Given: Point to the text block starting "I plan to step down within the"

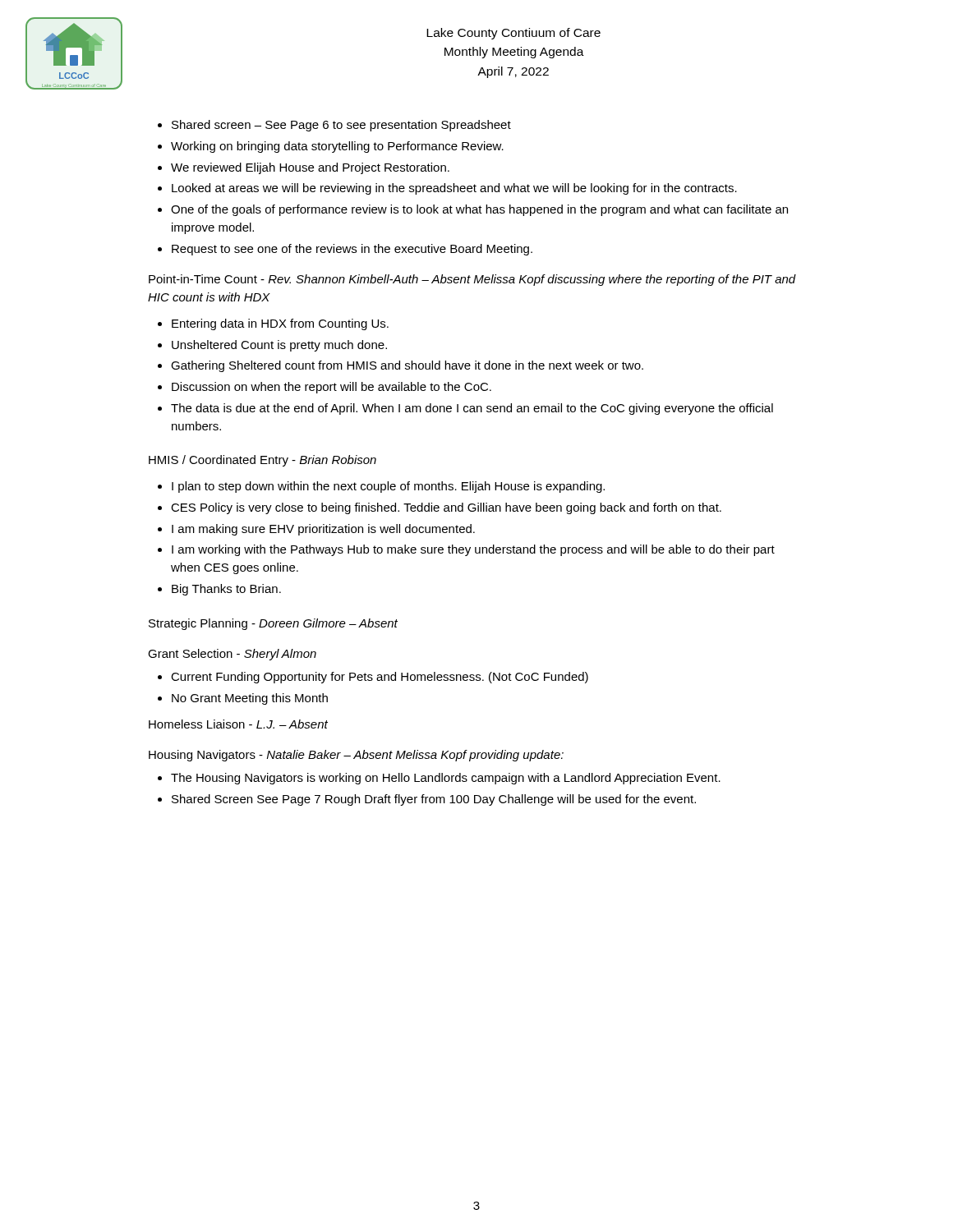Looking at the screenshot, I should pyautogui.click(x=388, y=486).
